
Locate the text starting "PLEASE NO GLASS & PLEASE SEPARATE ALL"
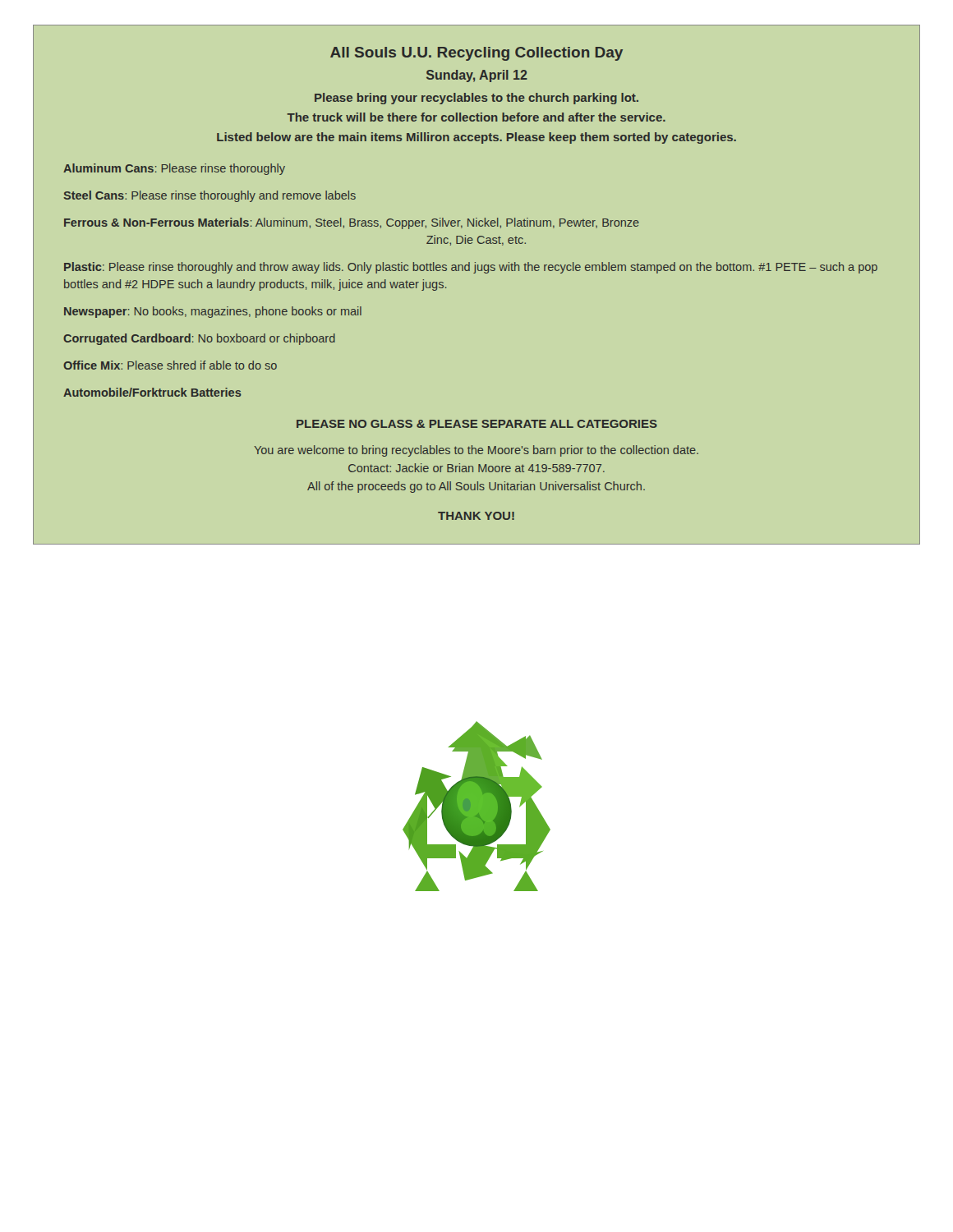tap(476, 424)
